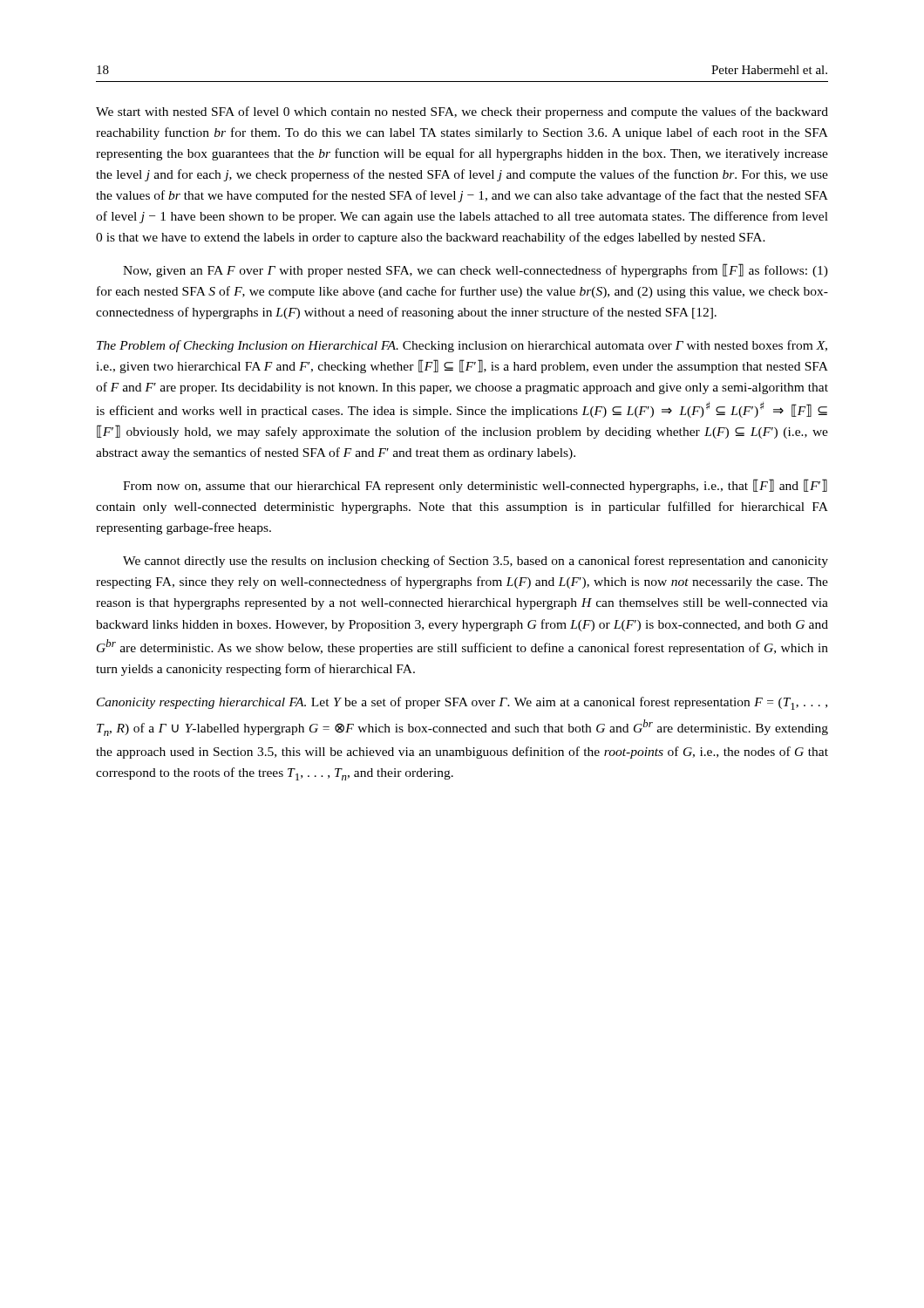Viewport: 924px width, 1308px height.
Task: Select the text block with the text "From now on, assume that"
Action: click(x=462, y=507)
